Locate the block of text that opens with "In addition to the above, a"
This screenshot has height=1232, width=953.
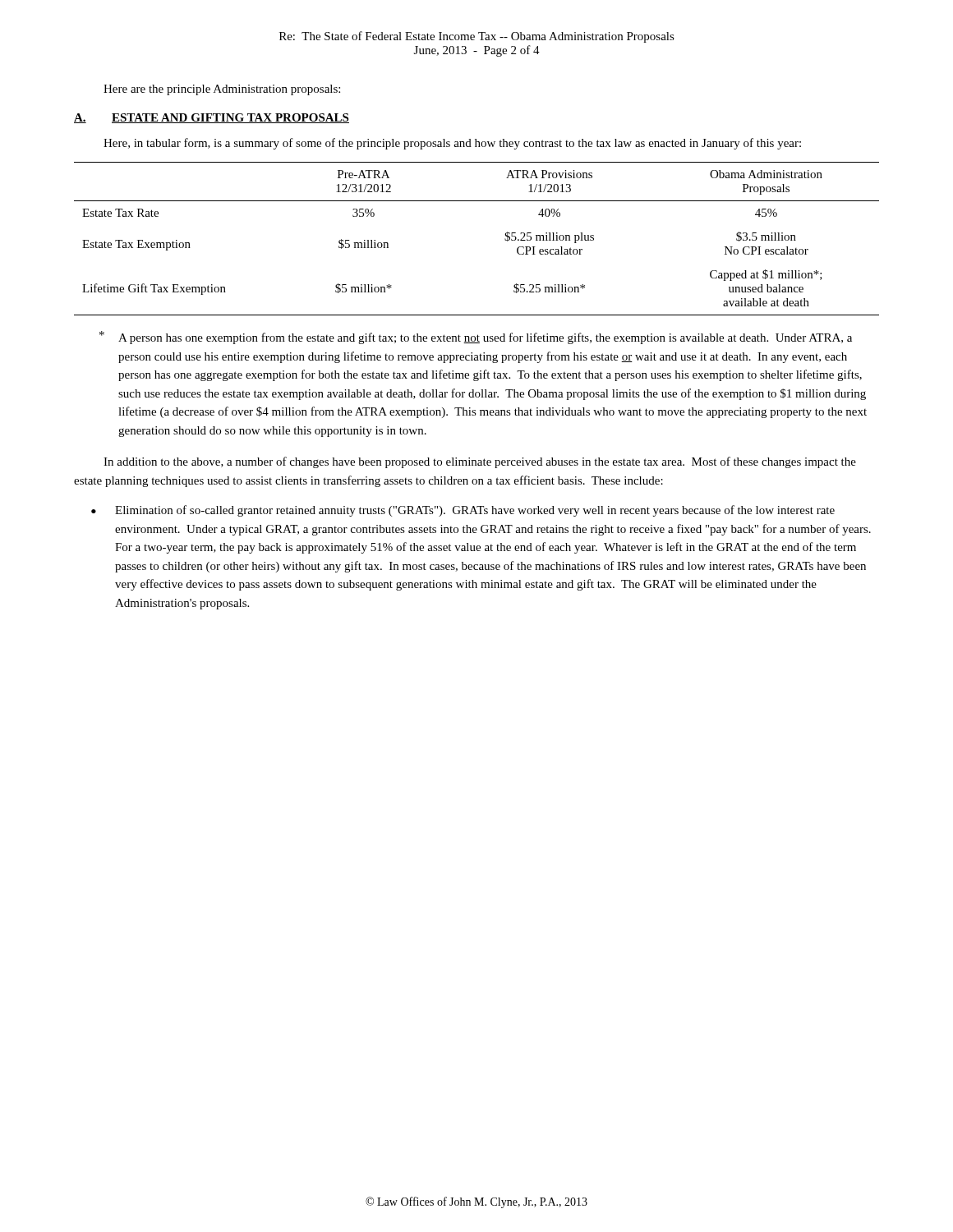coord(465,471)
